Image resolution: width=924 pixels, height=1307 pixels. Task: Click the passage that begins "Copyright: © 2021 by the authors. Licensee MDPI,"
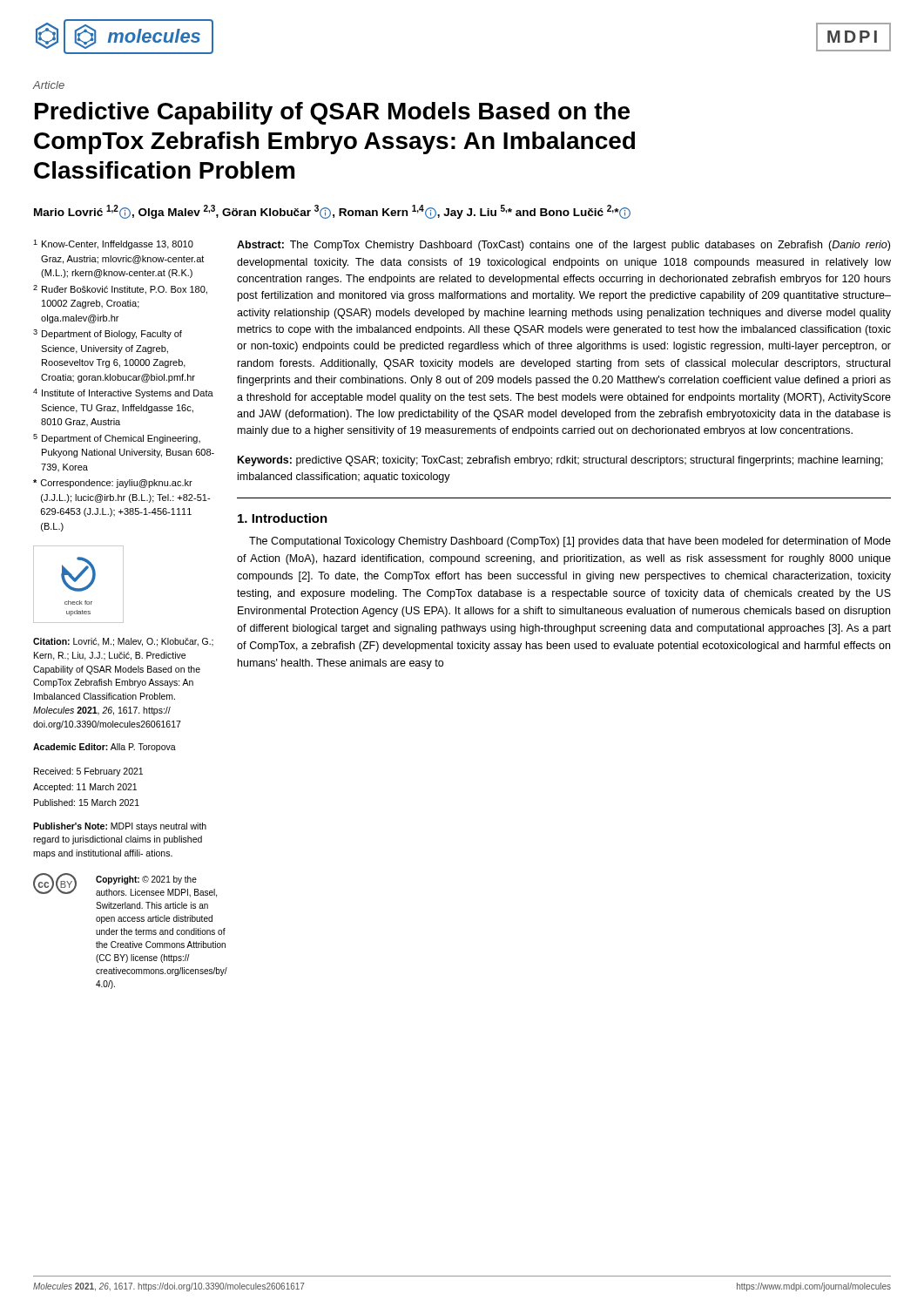click(x=161, y=932)
